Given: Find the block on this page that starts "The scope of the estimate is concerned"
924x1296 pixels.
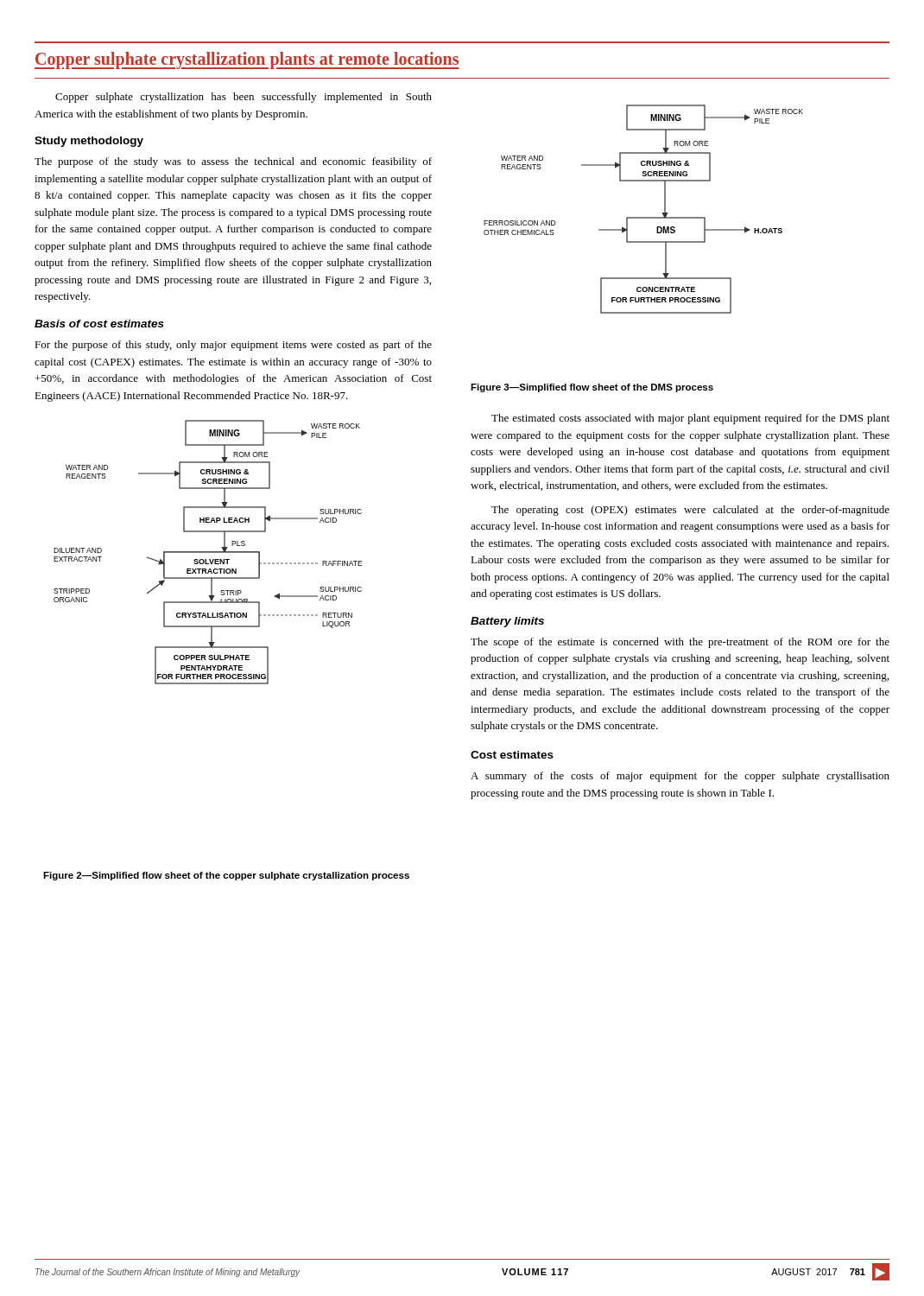Looking at the screenshot, I should tap(680, 684).
